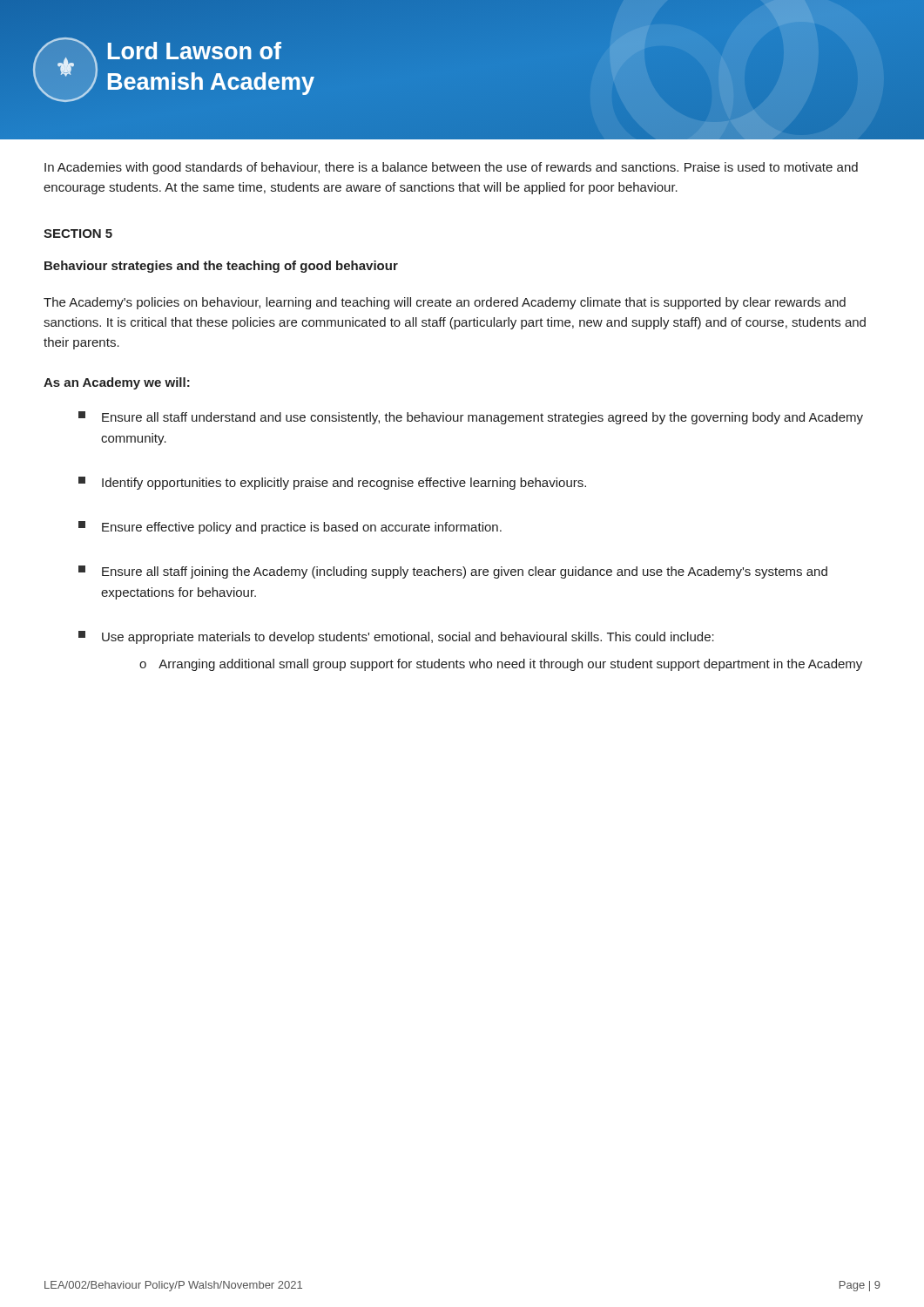
Task: Locate the logo
Action: click(x=462, y=70)
